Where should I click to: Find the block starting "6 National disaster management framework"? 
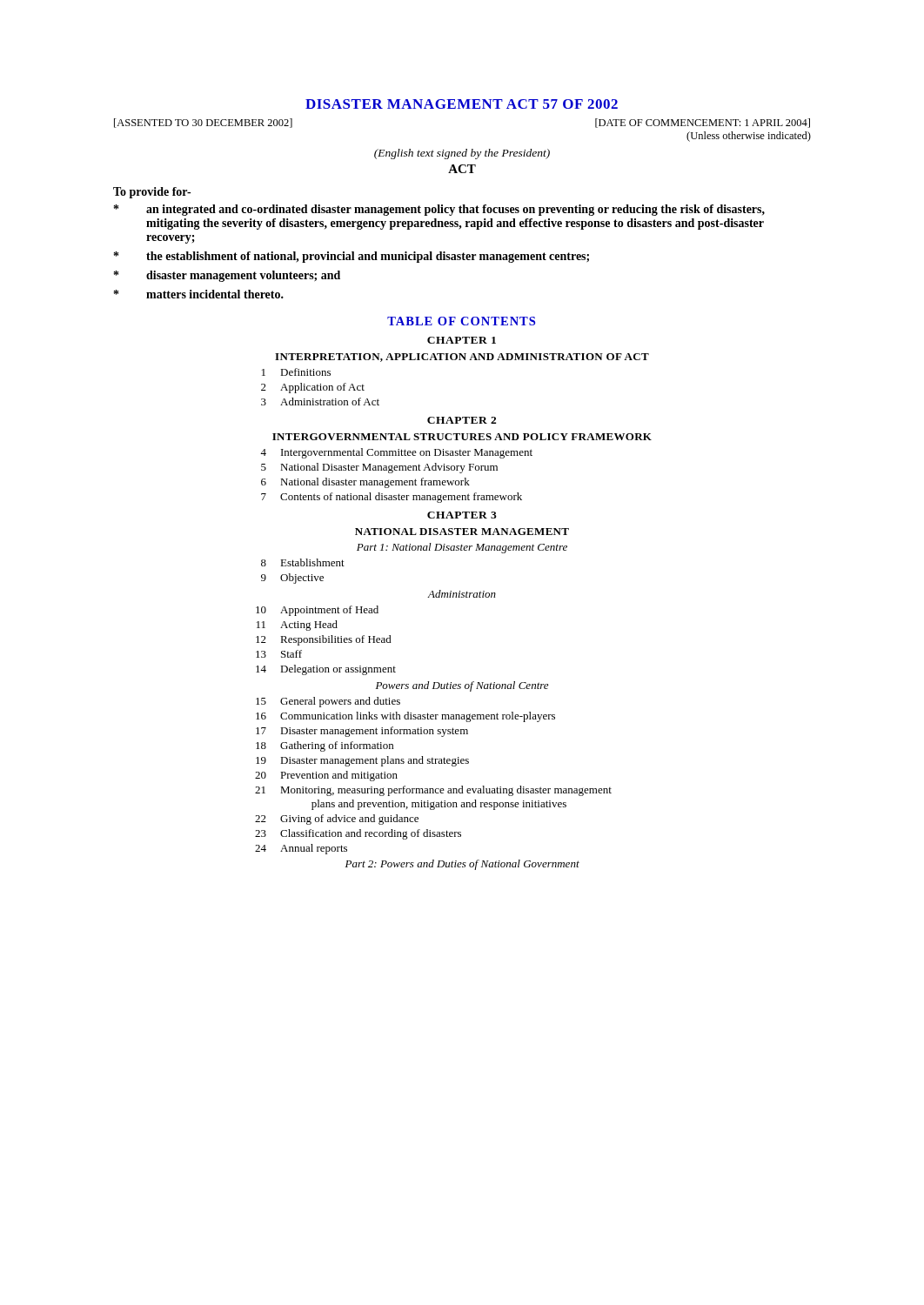462,482
